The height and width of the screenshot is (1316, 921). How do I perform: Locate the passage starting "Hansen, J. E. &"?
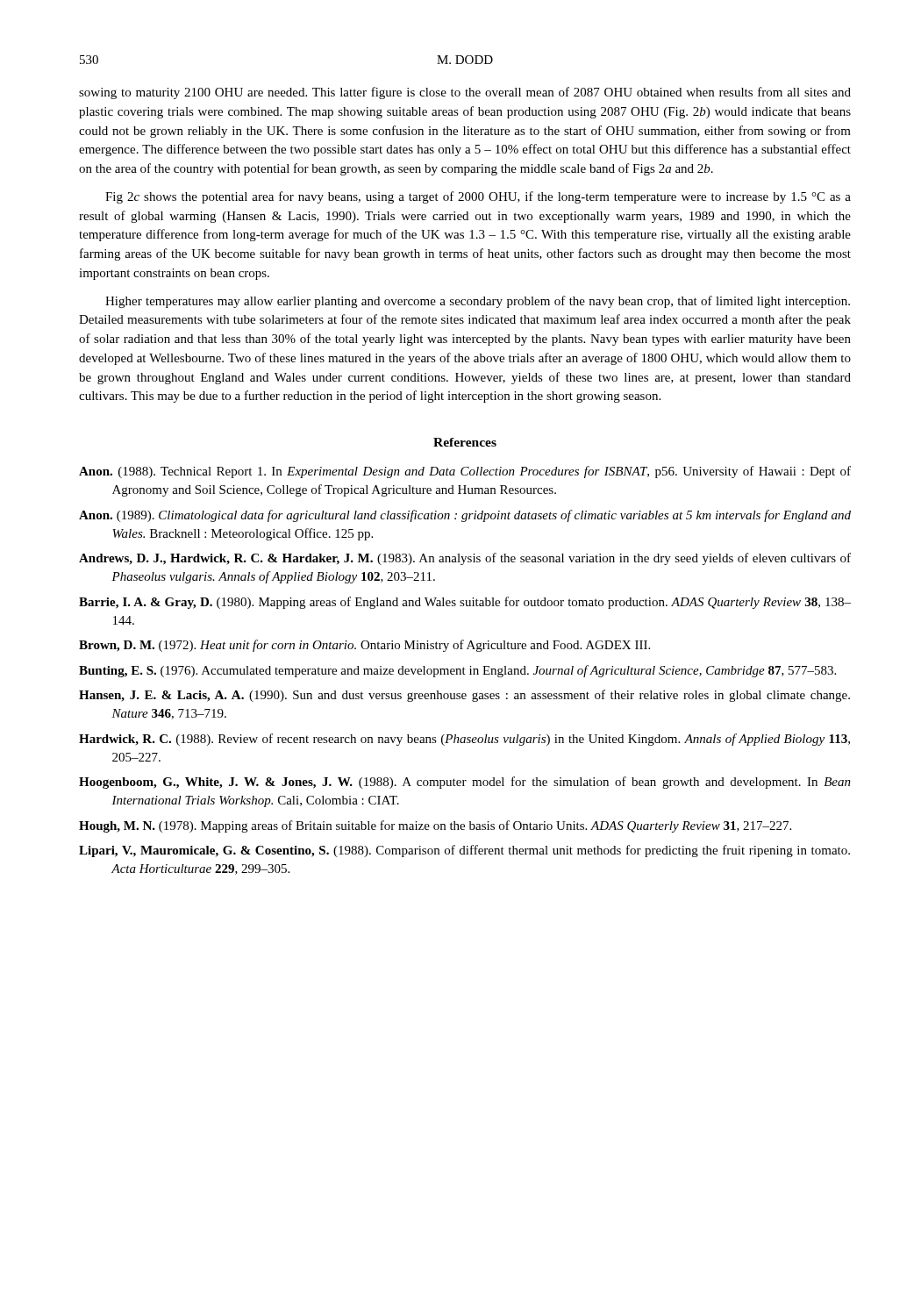tap(465, 704)
